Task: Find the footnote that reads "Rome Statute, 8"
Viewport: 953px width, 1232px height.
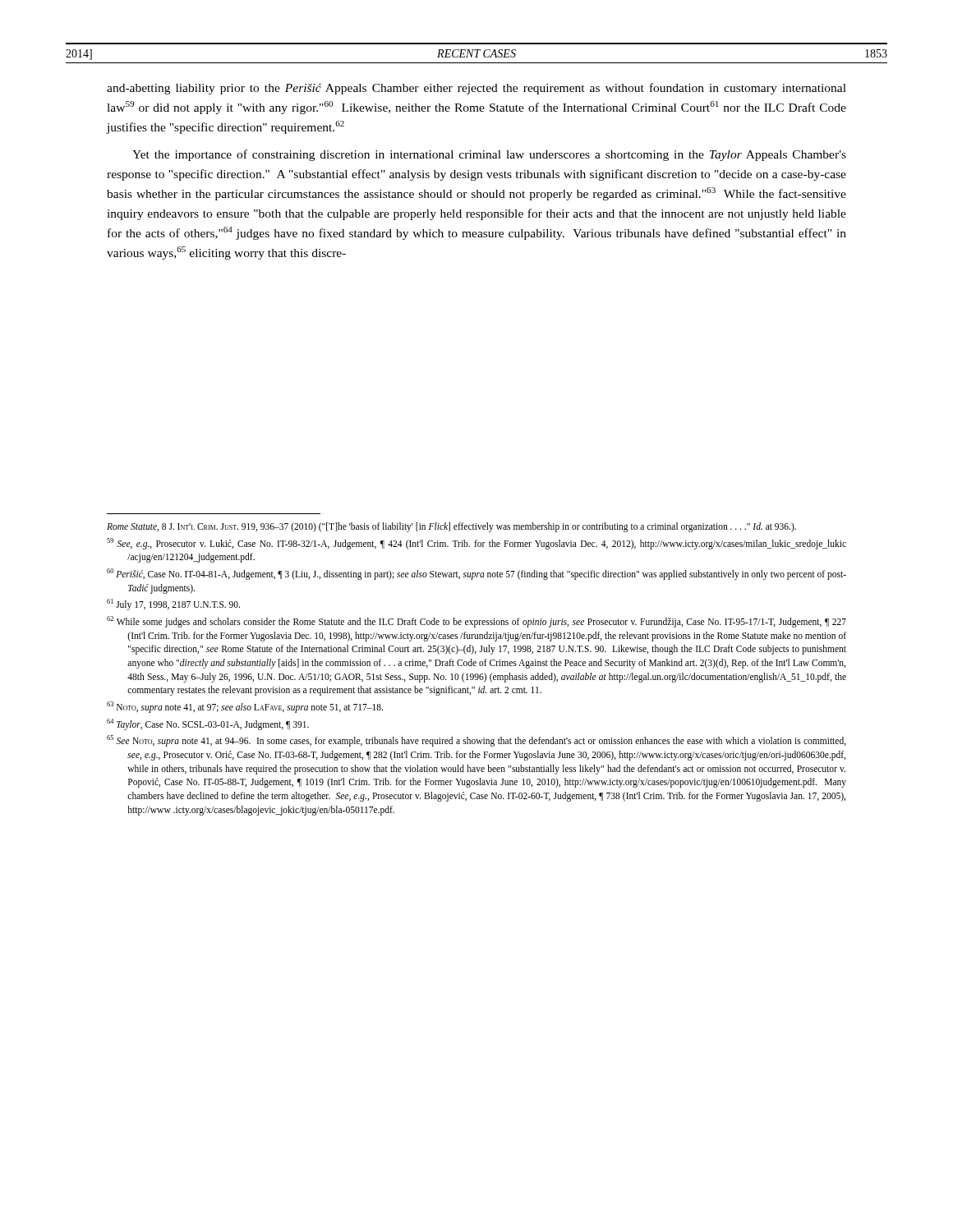Action: pyautogui.click(x=452, y=526)
